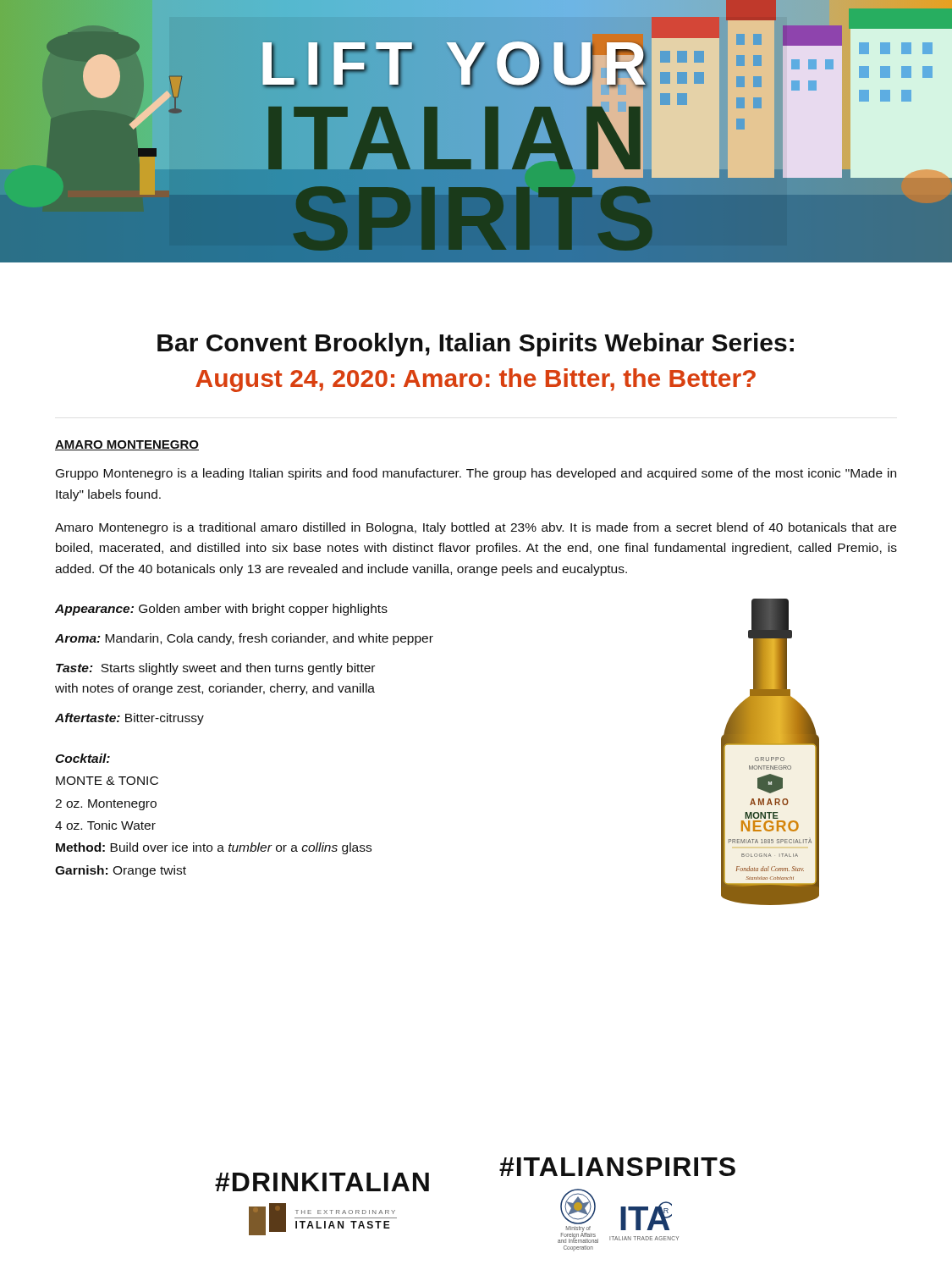
Task: Select the text block that says "Amaro Montenegro is a traditional amaro distilled"
Action: [476, 548]
